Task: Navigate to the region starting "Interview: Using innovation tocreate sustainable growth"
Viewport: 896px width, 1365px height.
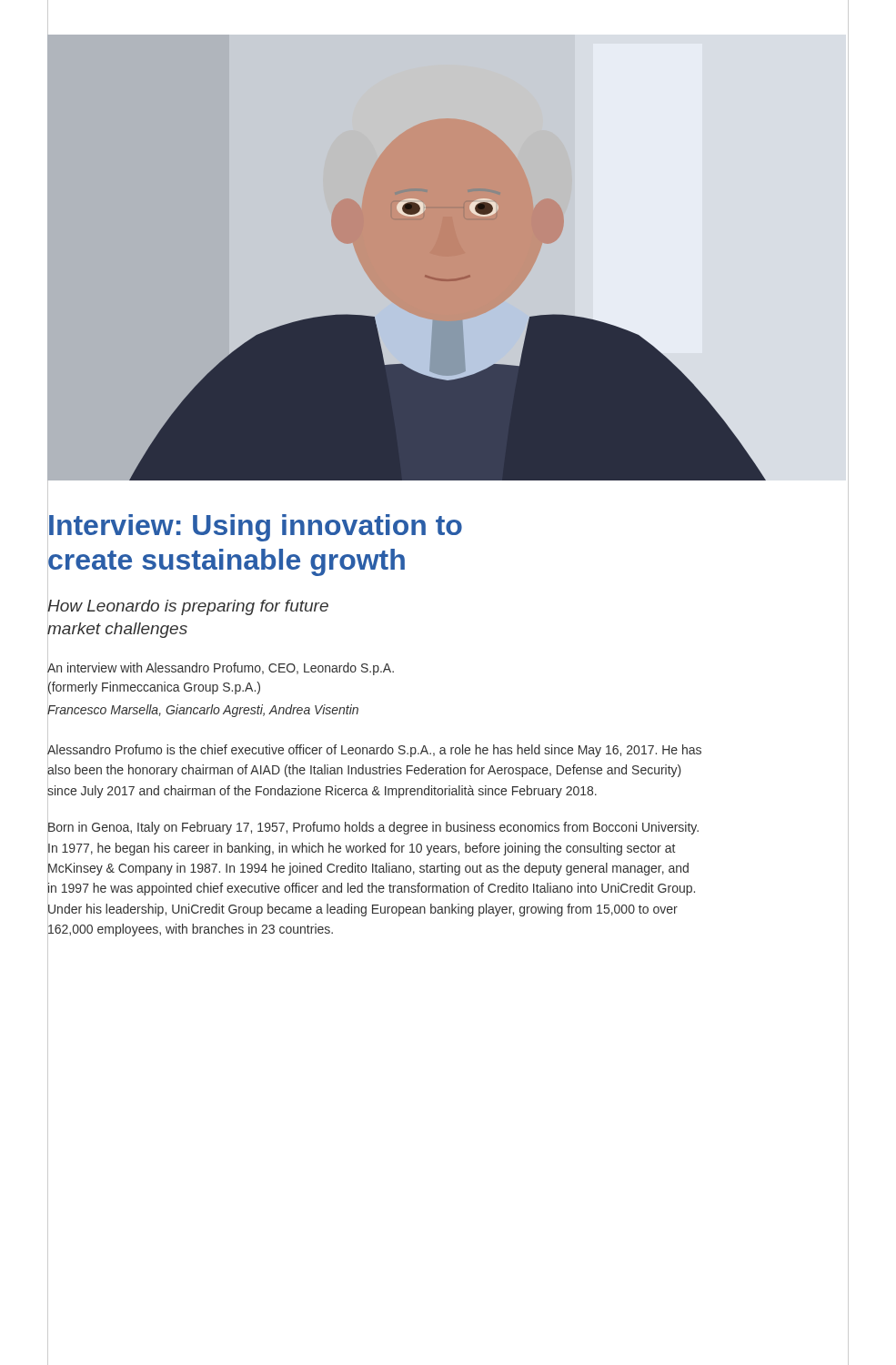Action: (x=255, y=543)
